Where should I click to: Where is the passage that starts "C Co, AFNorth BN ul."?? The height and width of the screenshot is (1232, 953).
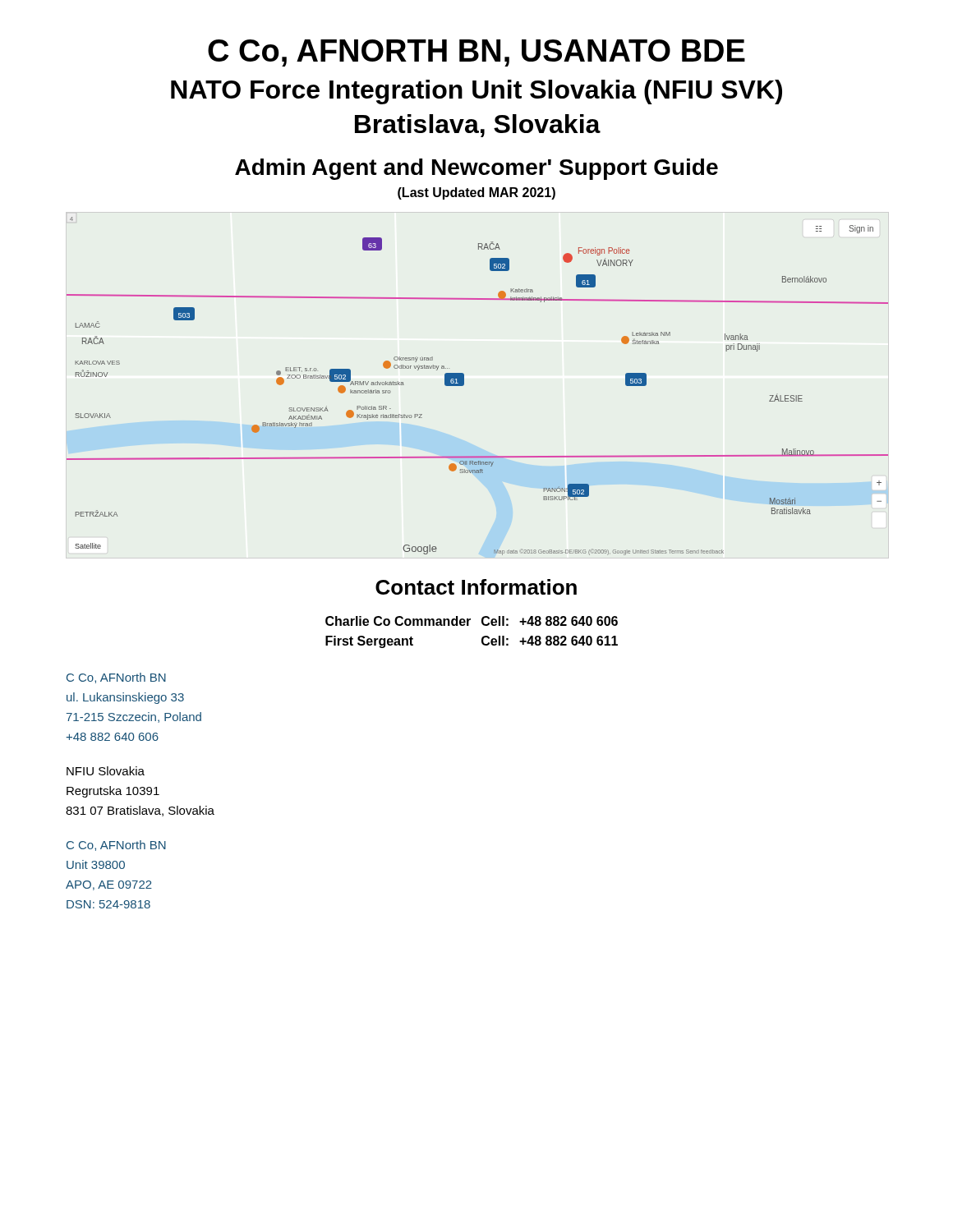click(x=134, y=707)
